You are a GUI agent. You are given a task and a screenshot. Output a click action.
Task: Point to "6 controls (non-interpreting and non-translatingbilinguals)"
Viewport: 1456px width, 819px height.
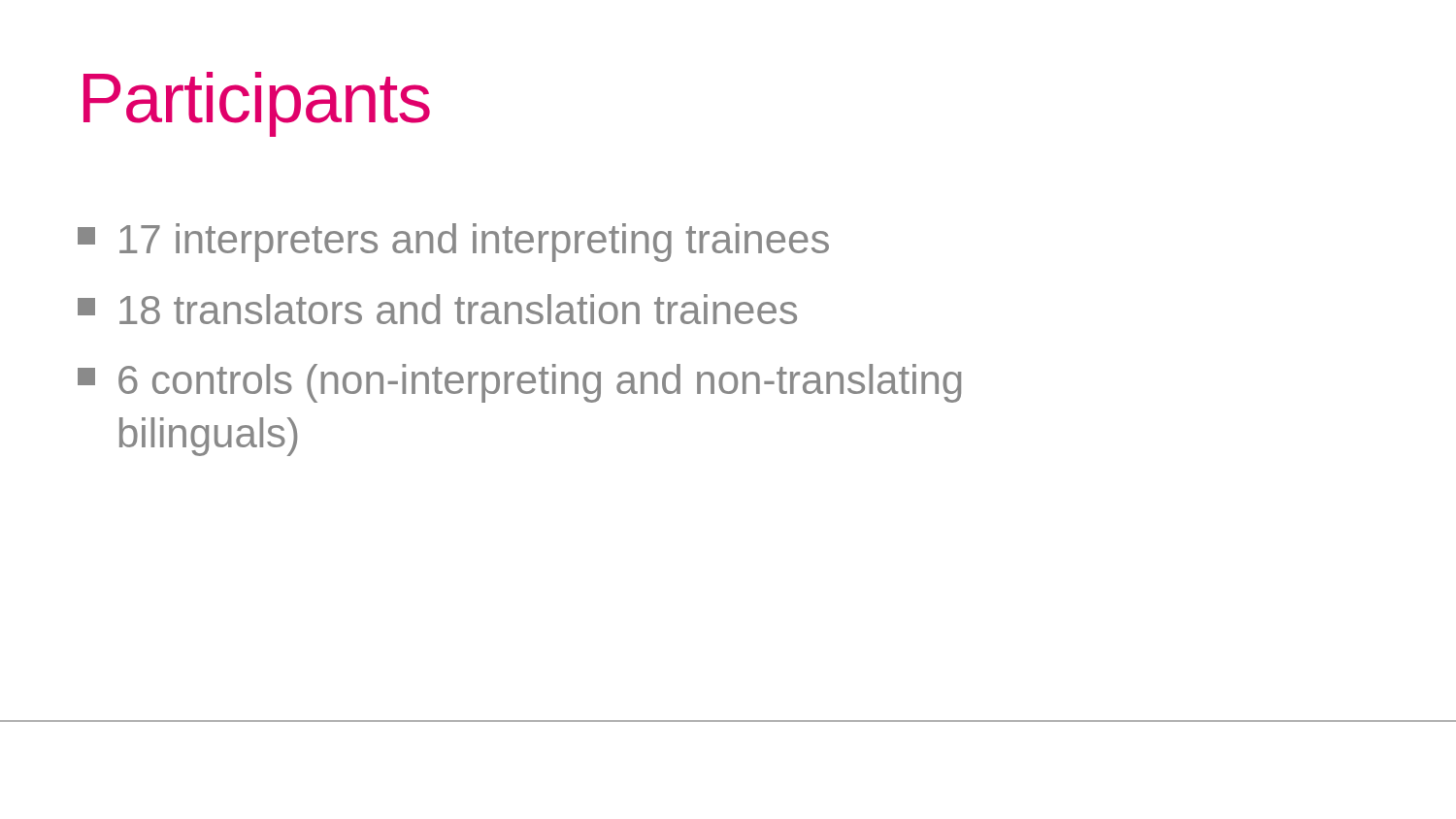click(x=709, y=407)
